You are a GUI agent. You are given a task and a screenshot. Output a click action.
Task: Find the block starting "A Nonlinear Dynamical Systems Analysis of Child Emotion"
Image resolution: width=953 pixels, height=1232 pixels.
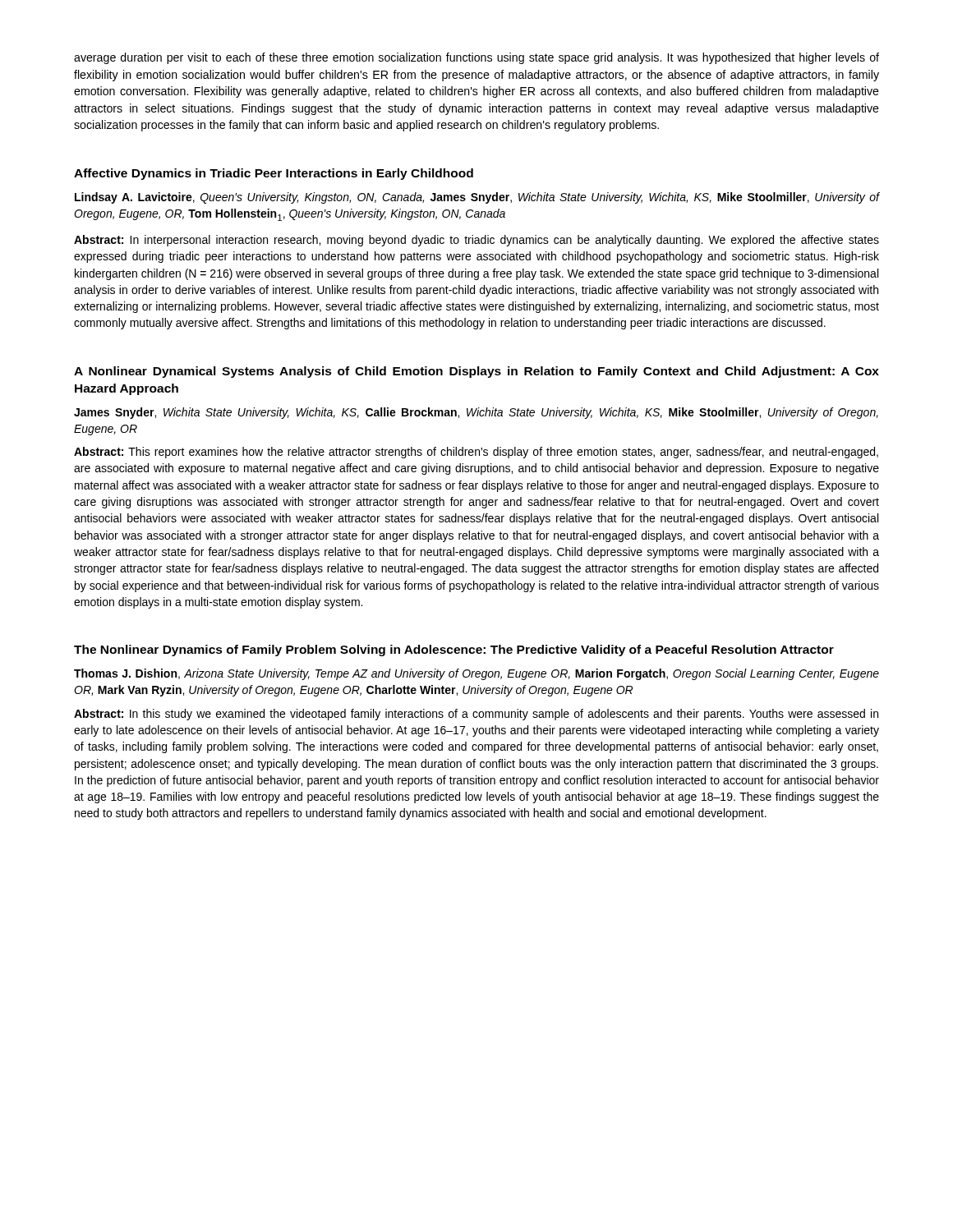click(x=476, y=380)
